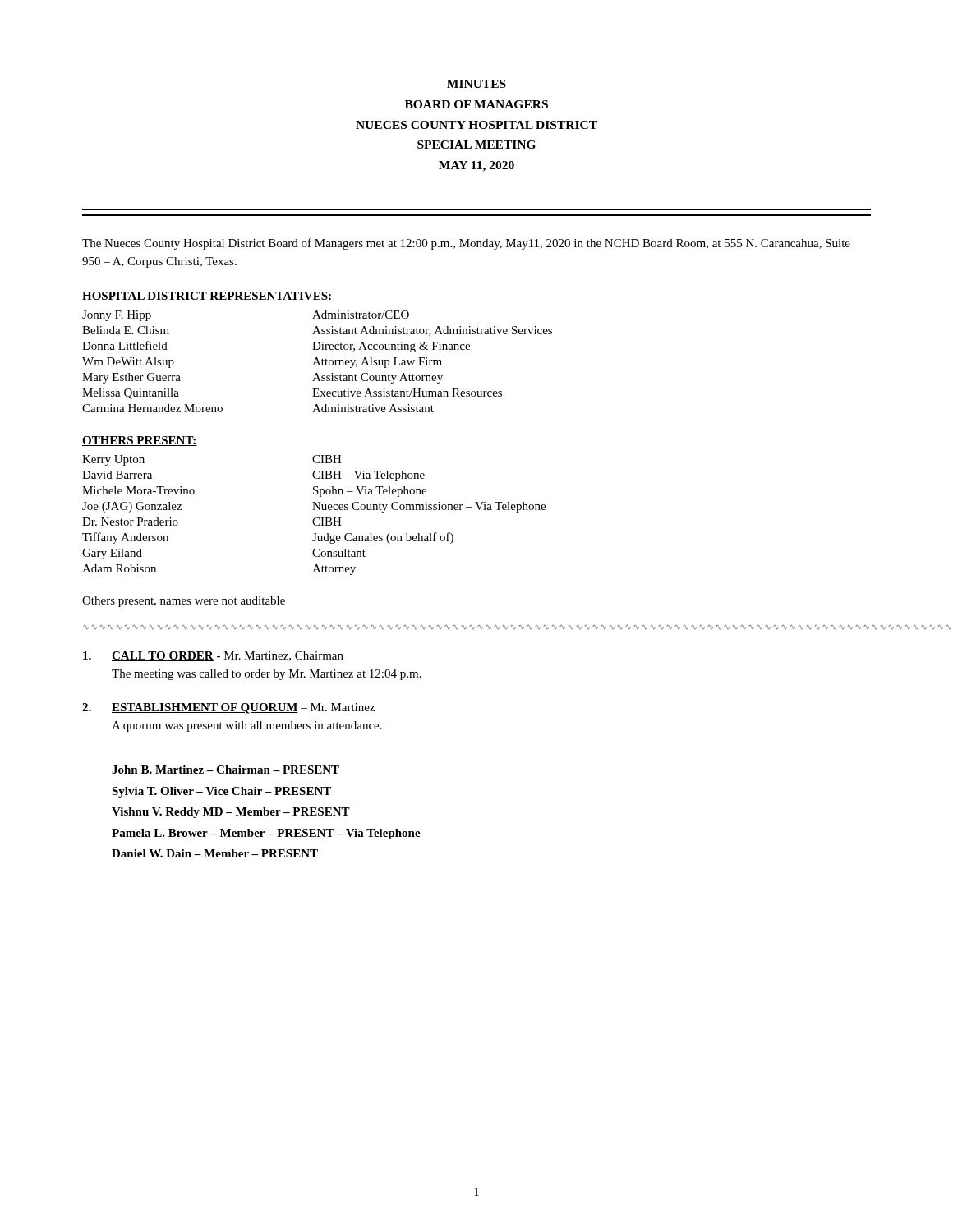Find the block on this page that starts "CALL TO ORDER - Mr. Martinez, Chairman"
This screenshot has width=953, height=1232.
tap(213, 656)
